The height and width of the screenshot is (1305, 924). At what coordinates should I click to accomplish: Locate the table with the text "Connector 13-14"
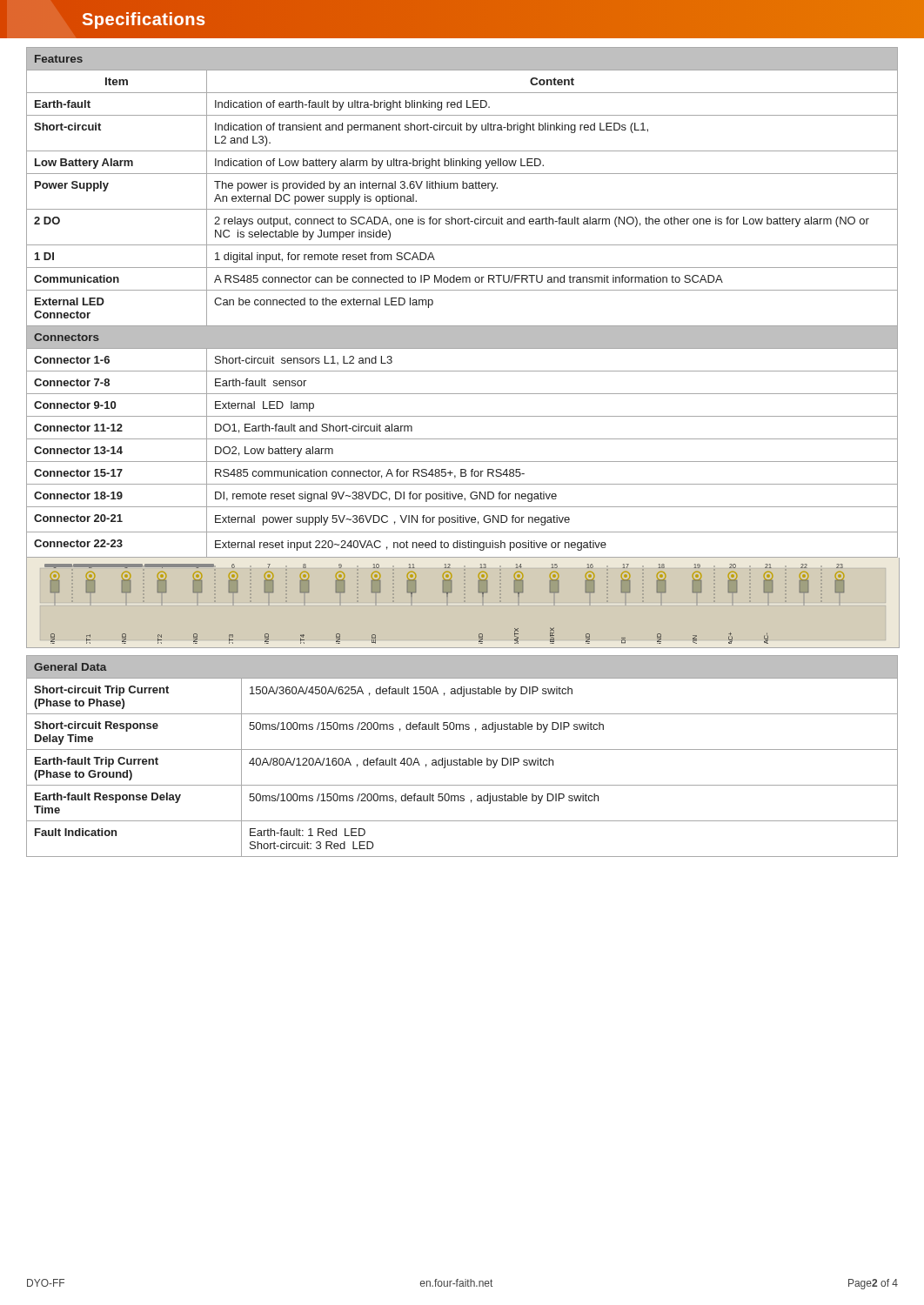pyautogui.click(x=462, y=302)
